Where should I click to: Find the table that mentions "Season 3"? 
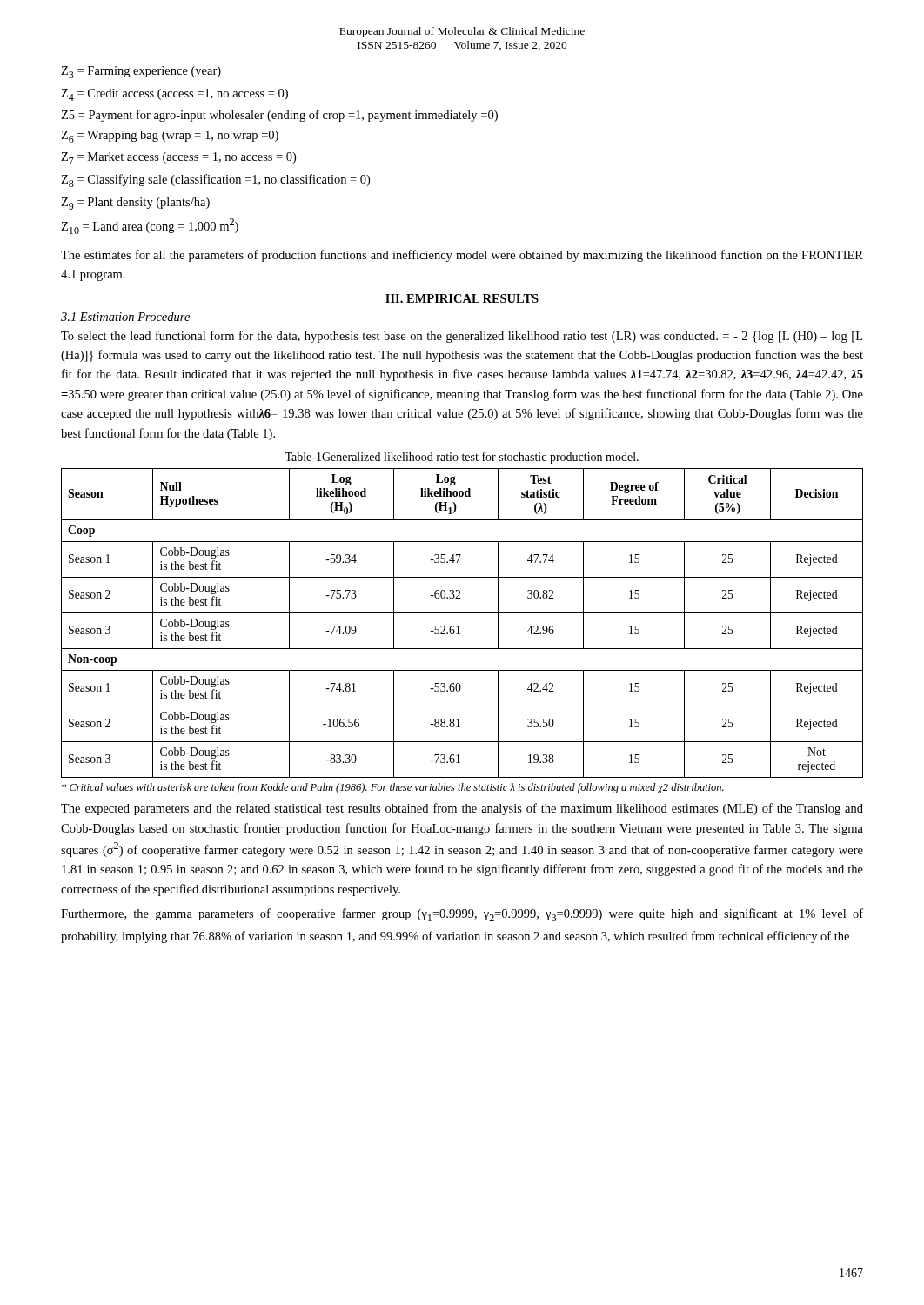[462, 623]
